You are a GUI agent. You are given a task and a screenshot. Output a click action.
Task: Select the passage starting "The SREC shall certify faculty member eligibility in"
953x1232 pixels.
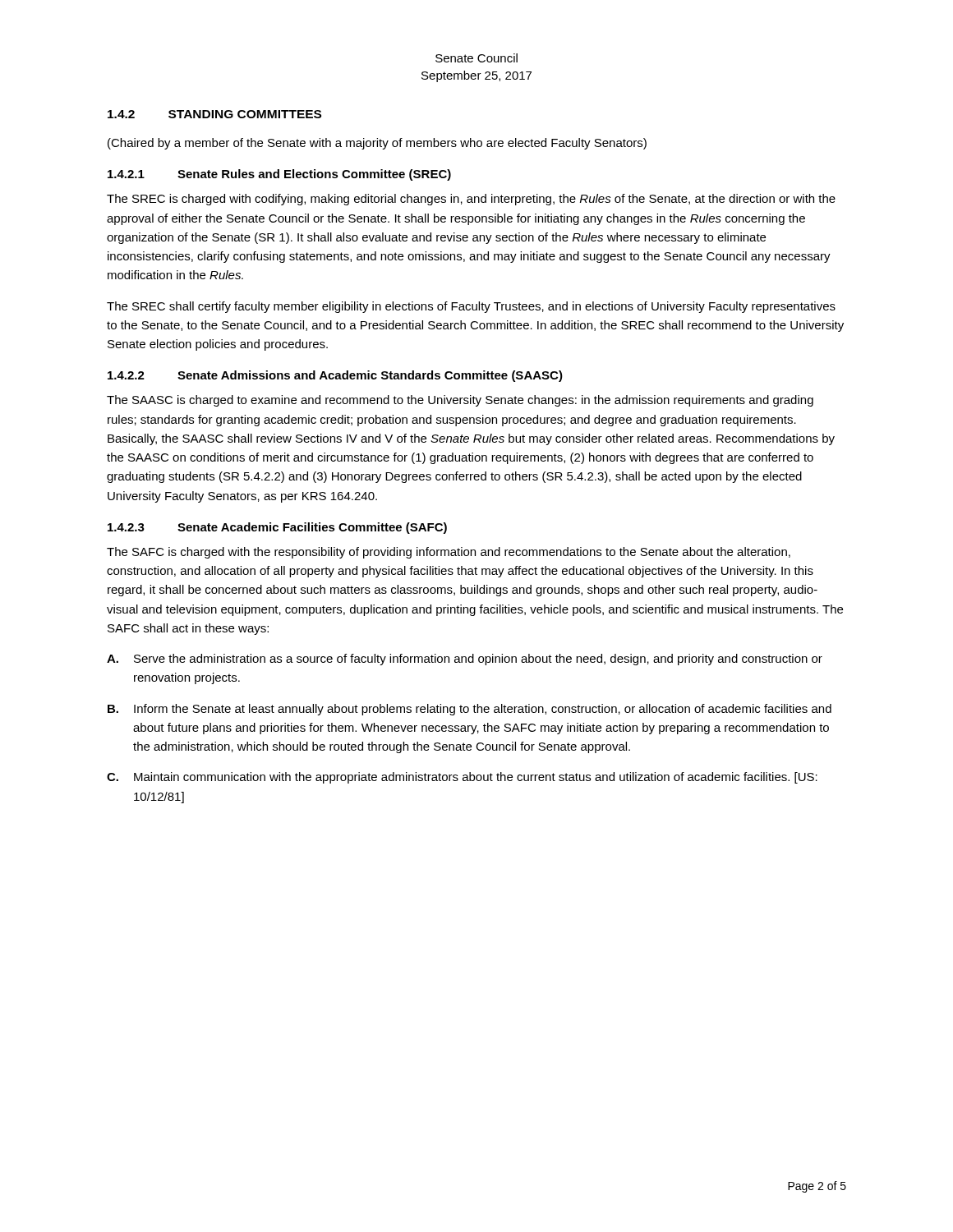point(475,325)
